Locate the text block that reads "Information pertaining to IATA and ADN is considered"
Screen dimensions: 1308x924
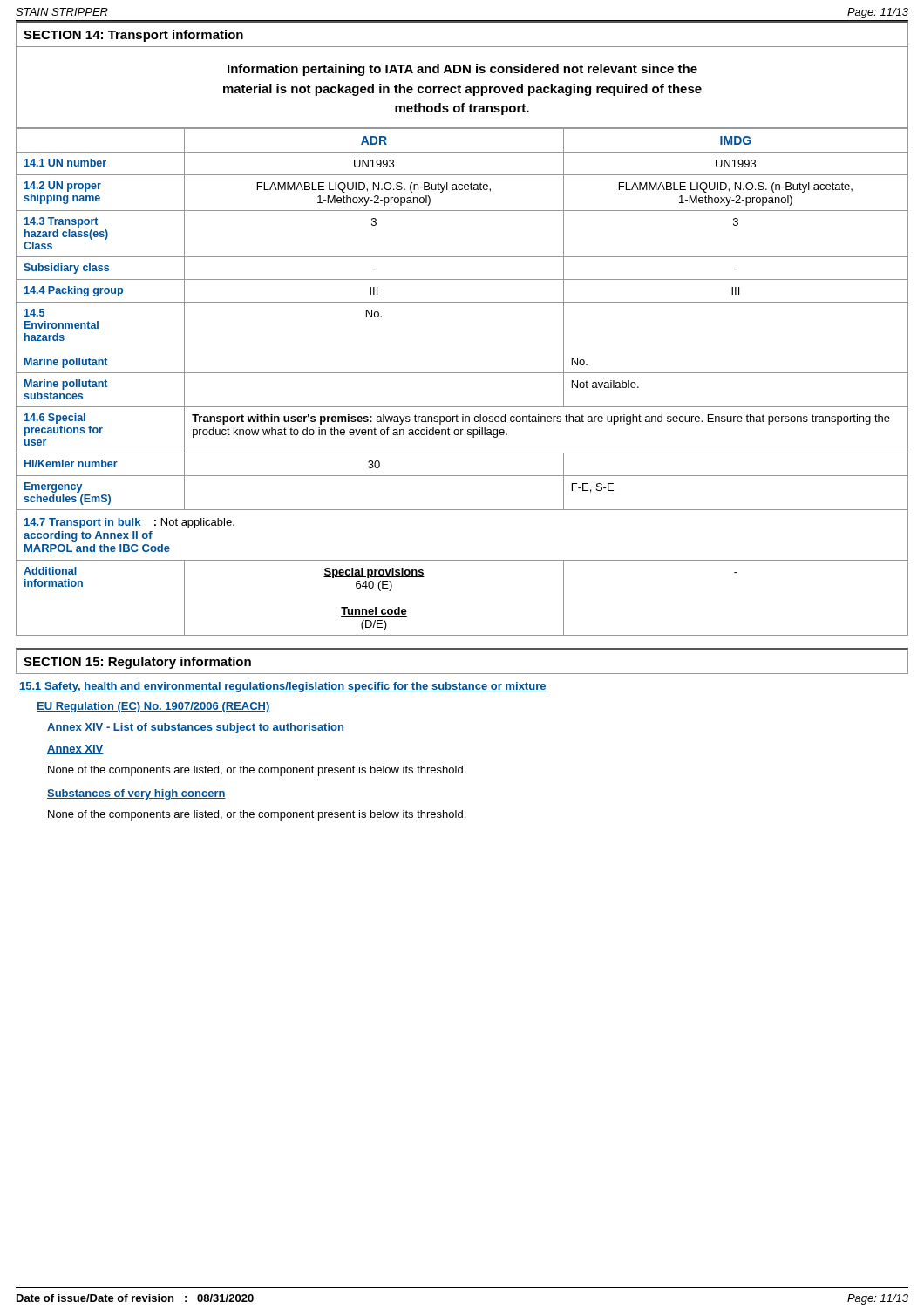click(462, 88)
